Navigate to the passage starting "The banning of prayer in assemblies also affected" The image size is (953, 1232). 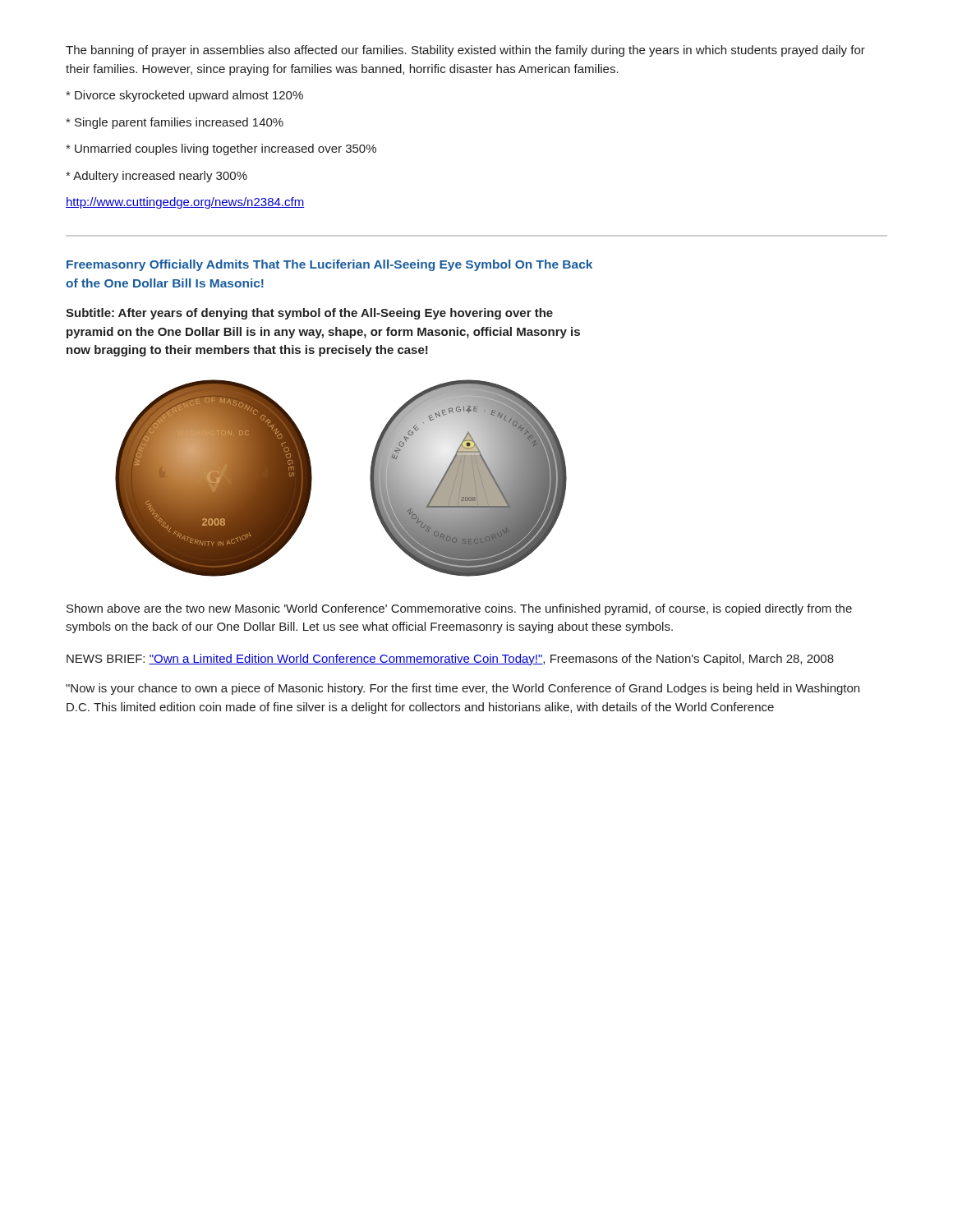465,59
